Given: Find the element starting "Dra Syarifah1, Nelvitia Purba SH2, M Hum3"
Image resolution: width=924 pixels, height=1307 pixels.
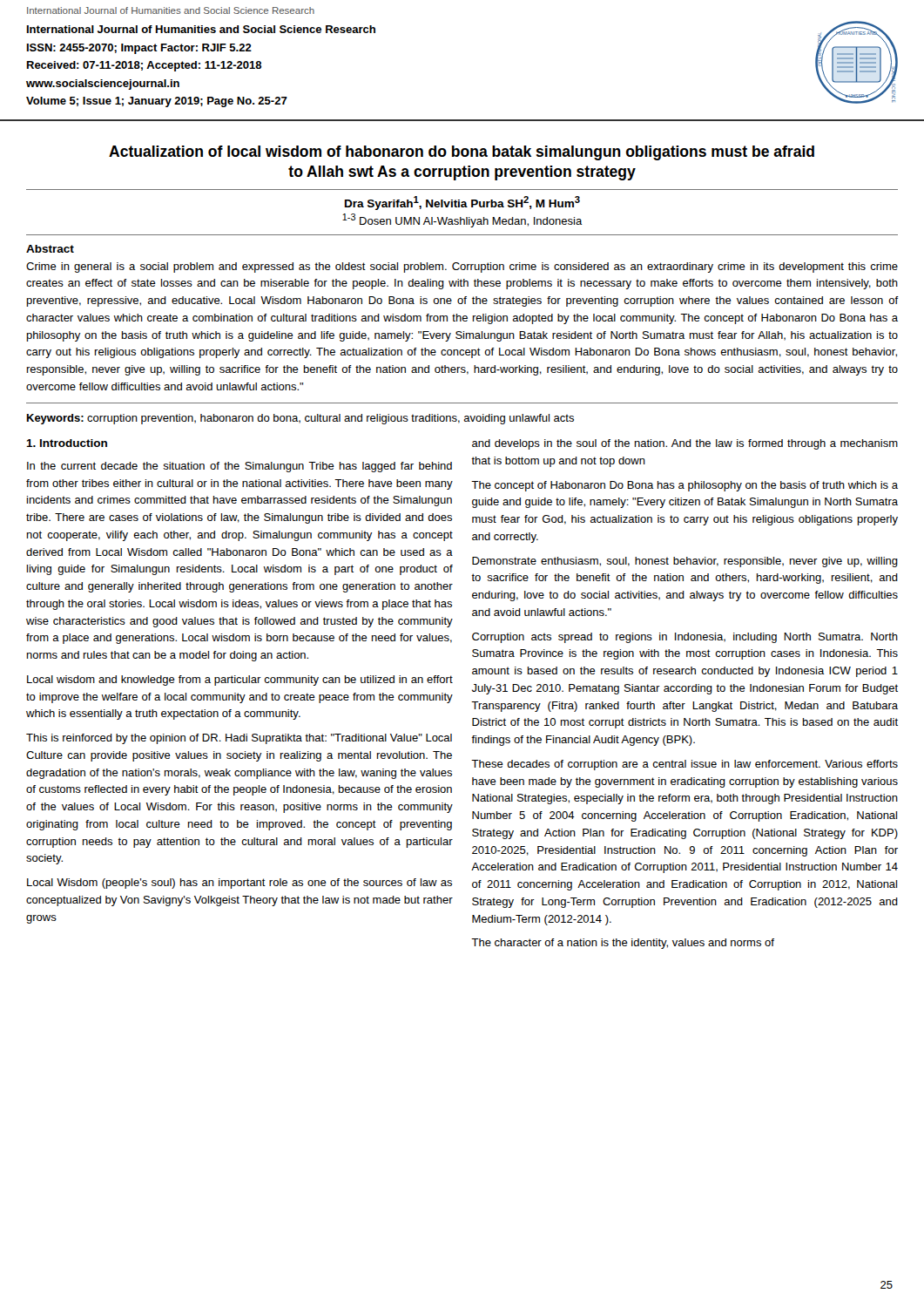Looking at the screenshot, I should point(462,202).
